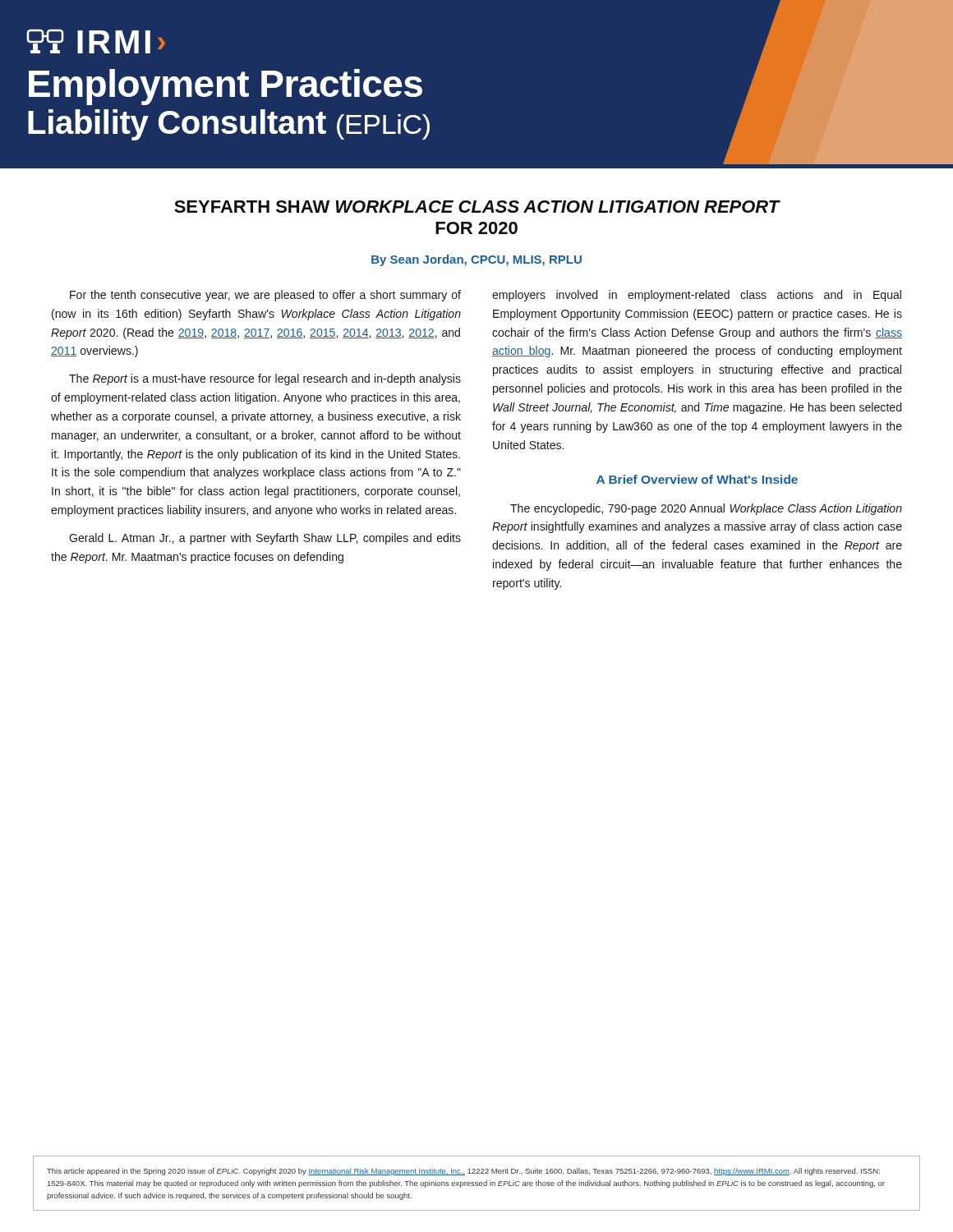Image resolution: width=953 pixels, height=1232 pixels.
Task: Find the element starting "For the tenth consecutive year,"
Action: pyautogui.click(x=256, y=426)
